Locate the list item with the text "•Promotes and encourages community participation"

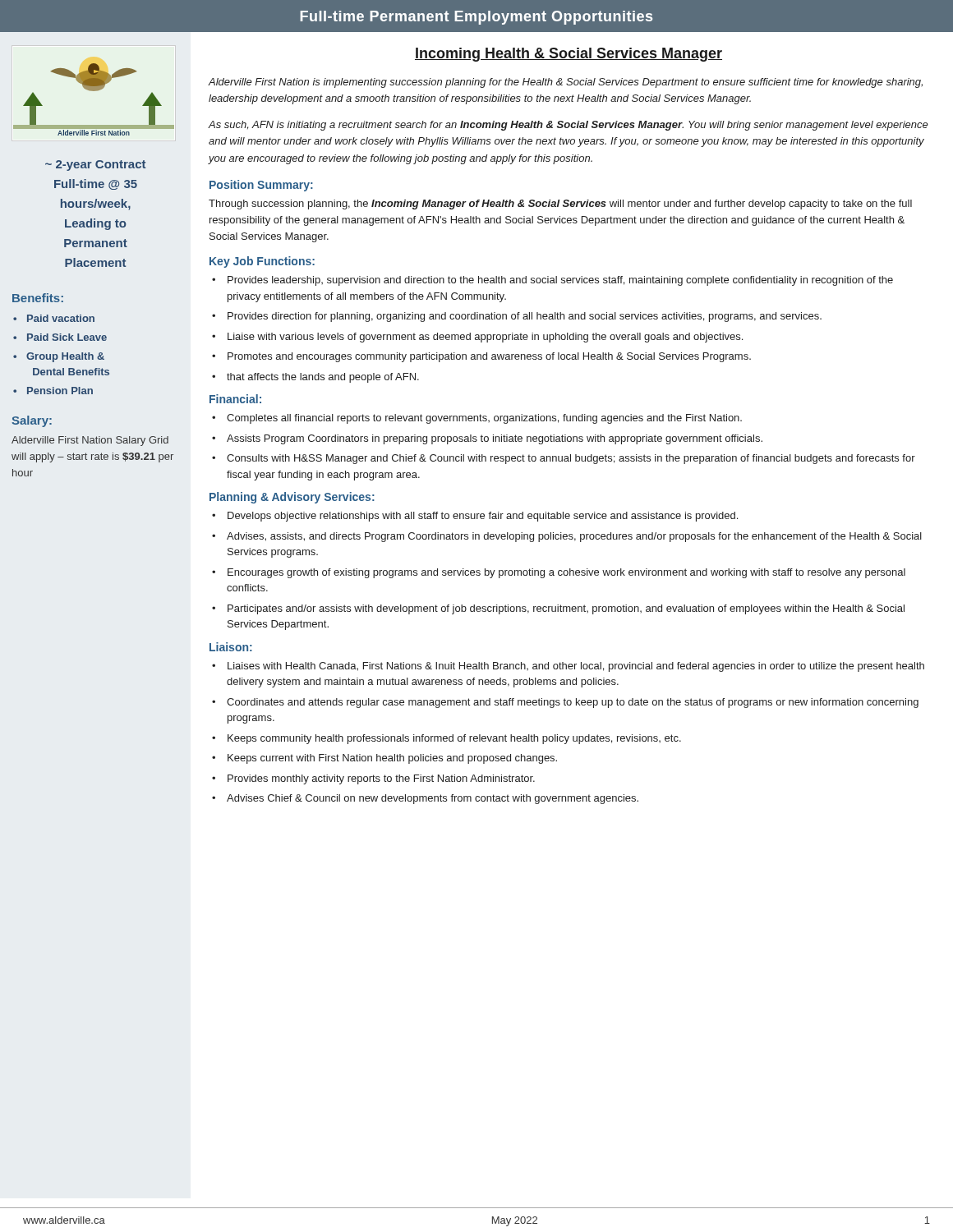482,356
